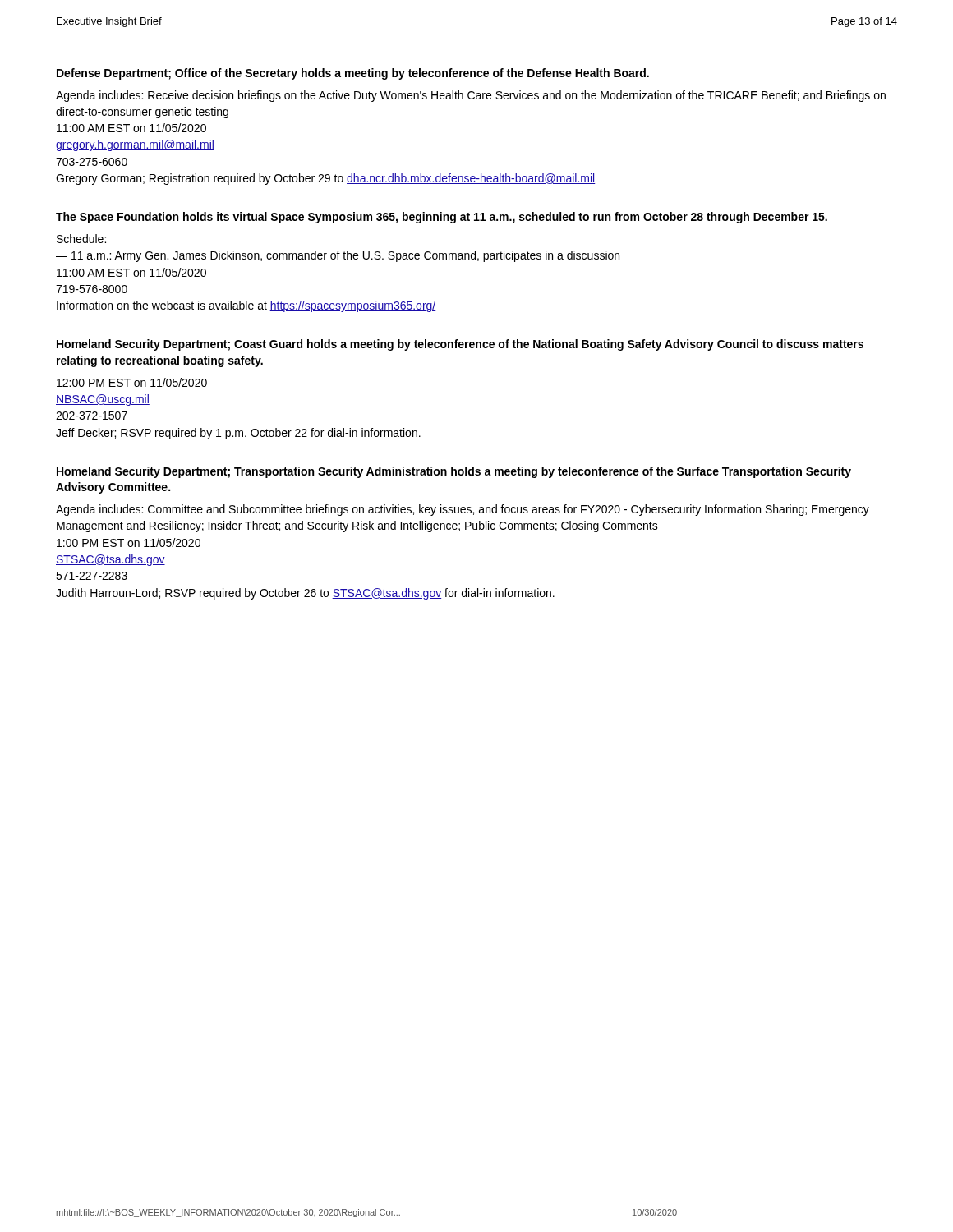Point to the element starting "Defense Department; Office of the Secretary holds"

tap(353, 73)
